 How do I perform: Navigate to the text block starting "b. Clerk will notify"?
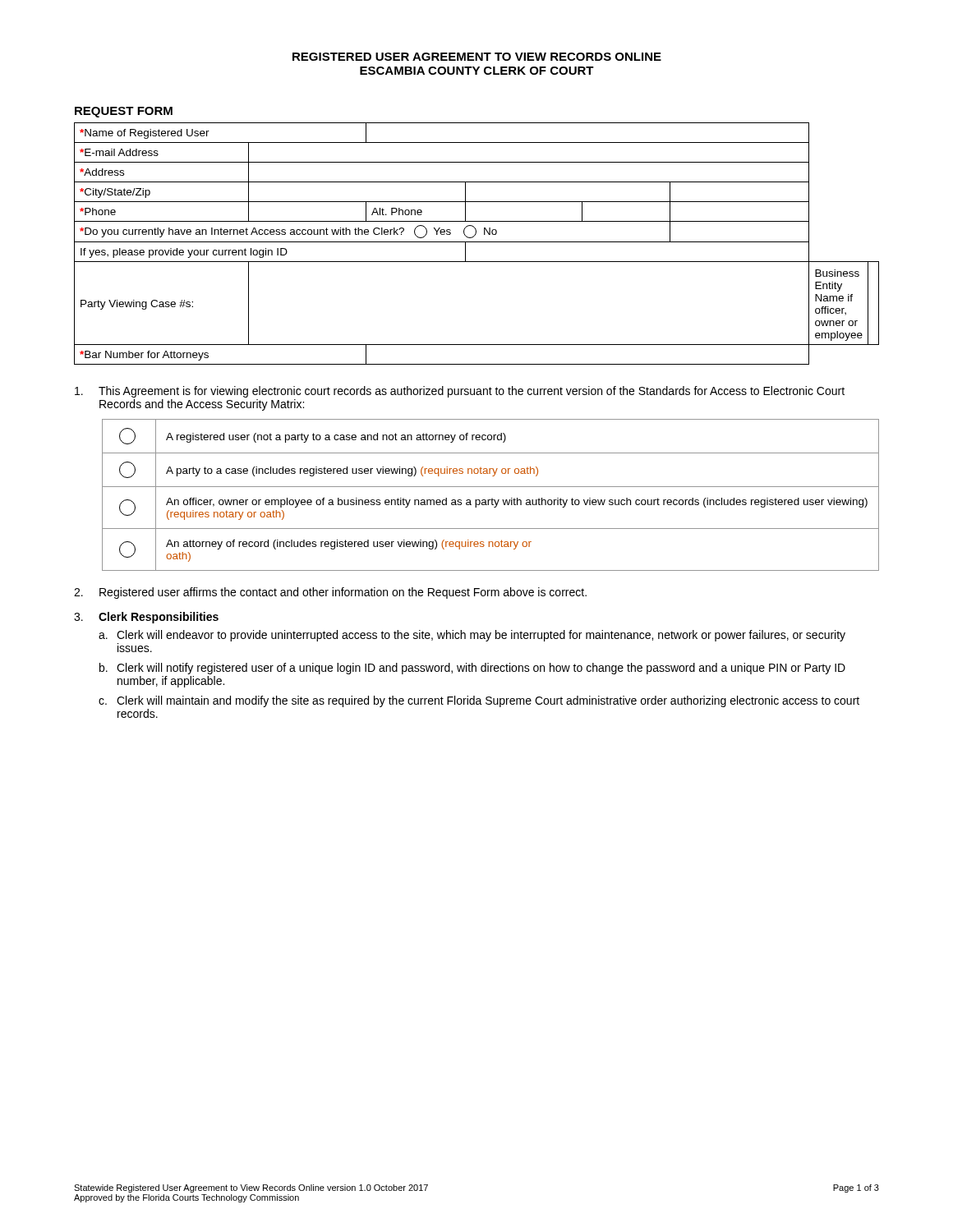point(489,675)
